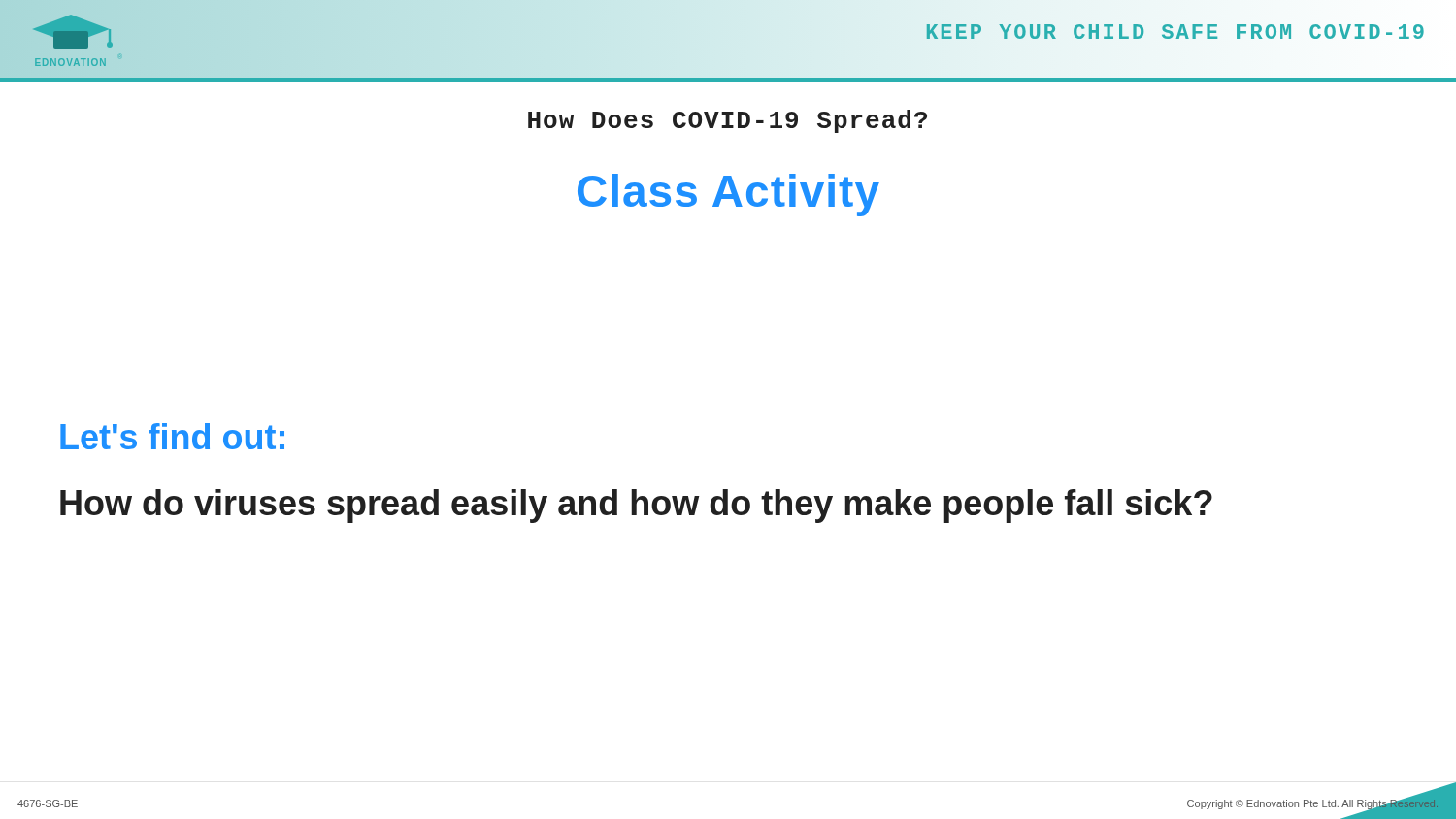The width and height of the screenshot is (1456, 819).
Task: Locate the region starting "How do viruses spread easily"
Action: click(x=636, y=503)
